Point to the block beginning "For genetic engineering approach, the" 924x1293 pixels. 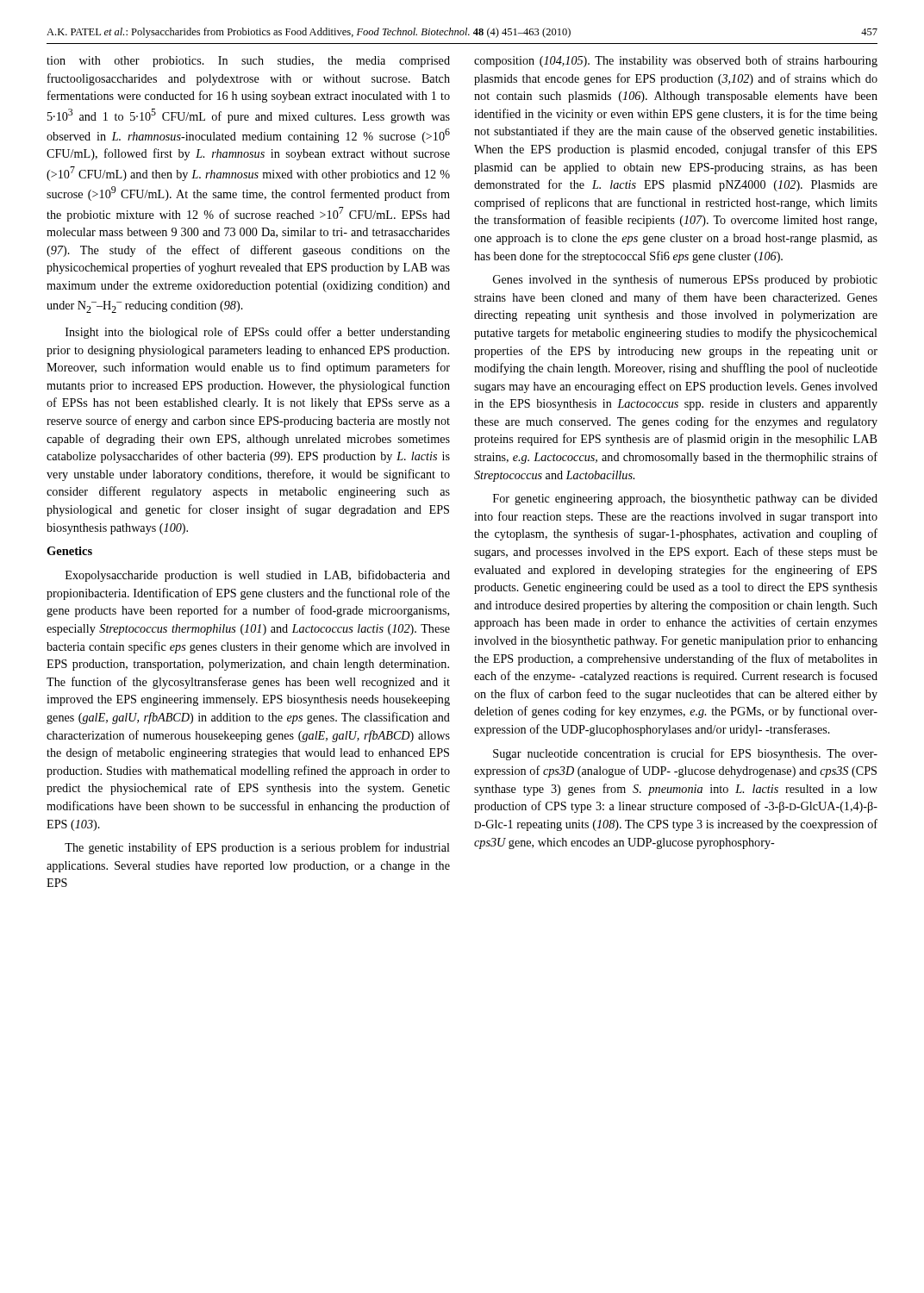point(676,614)
